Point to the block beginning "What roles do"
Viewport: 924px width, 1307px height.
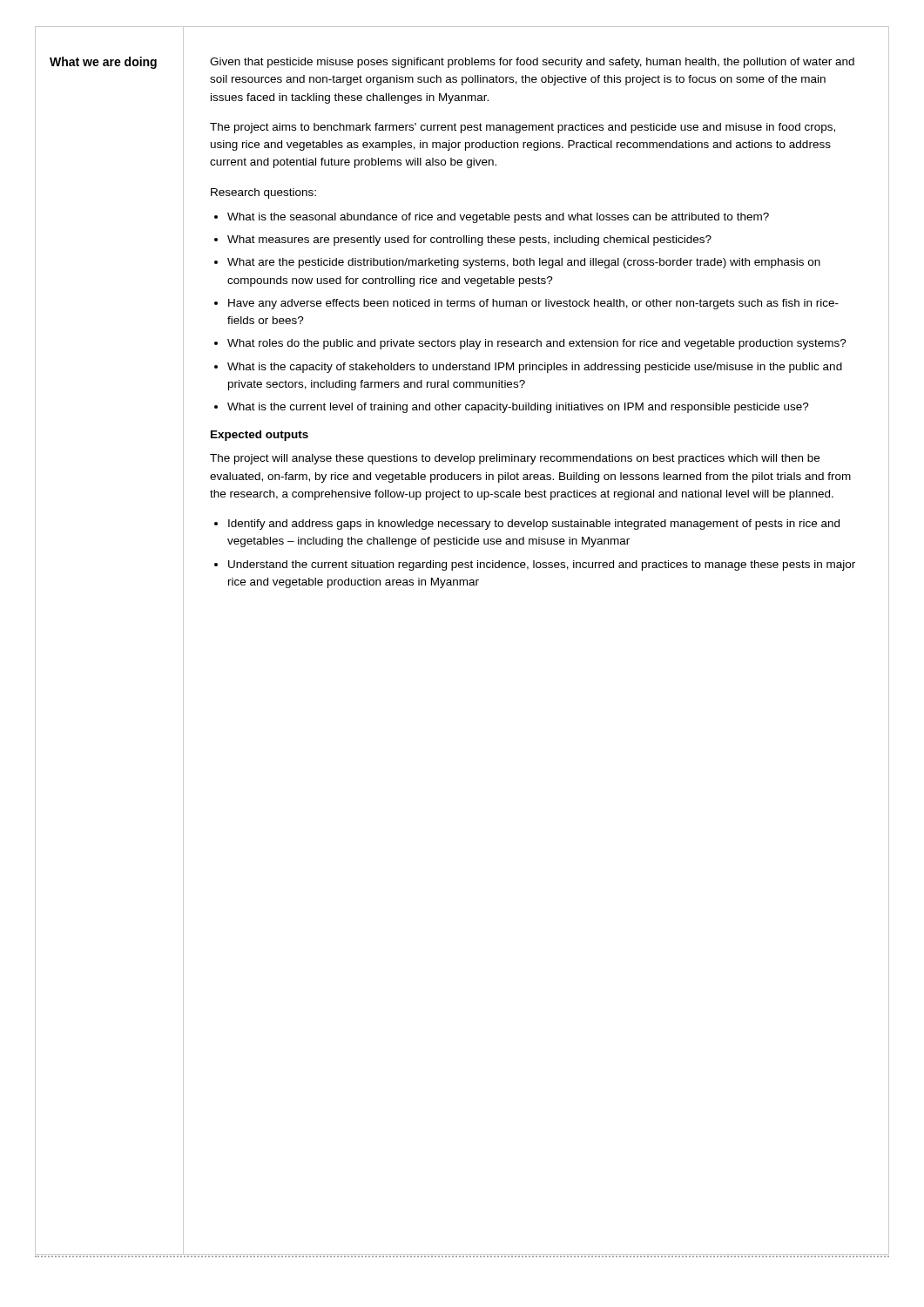tap(537, 343)
